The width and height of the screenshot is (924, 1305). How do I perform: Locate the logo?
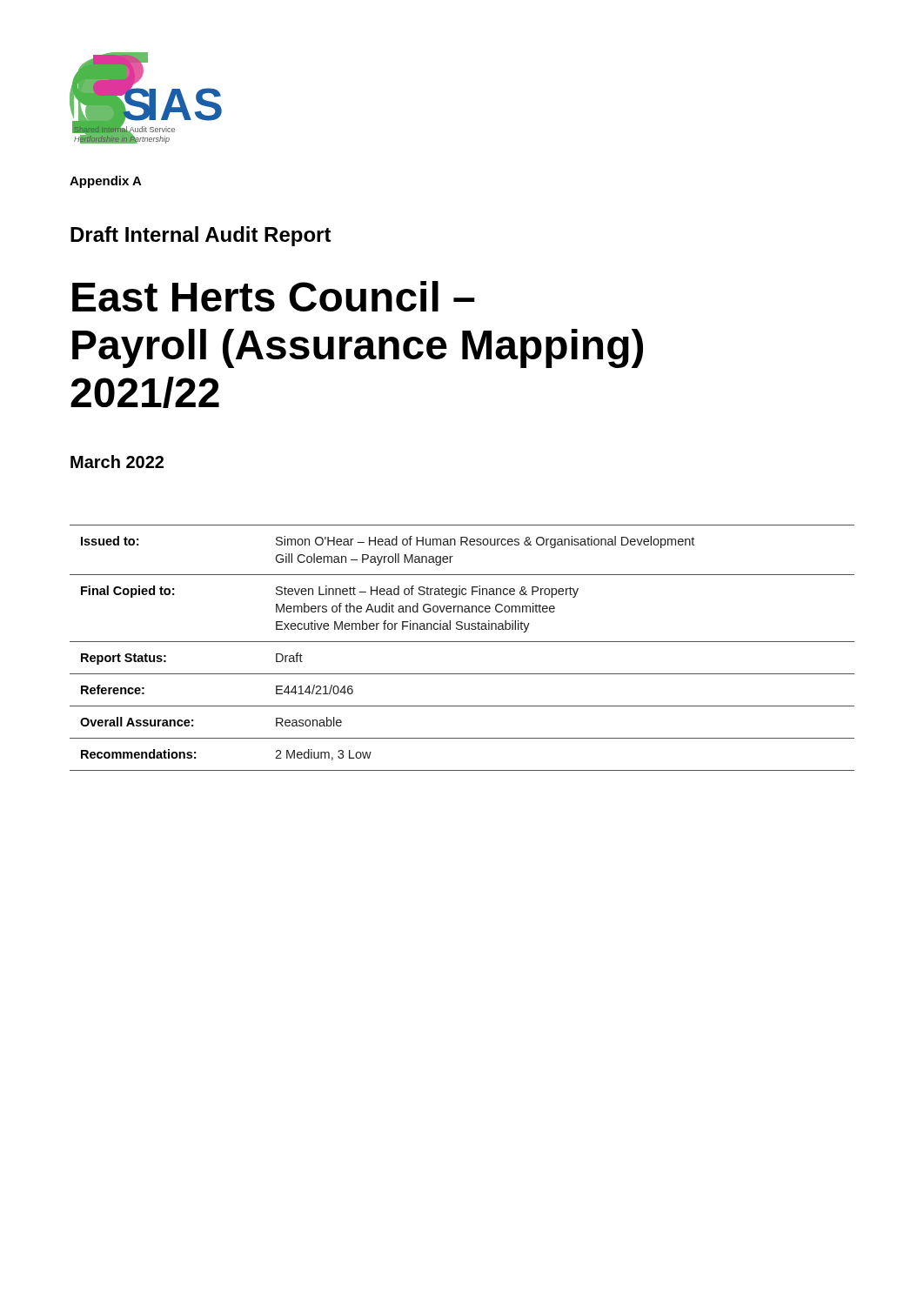pos(462,100)
